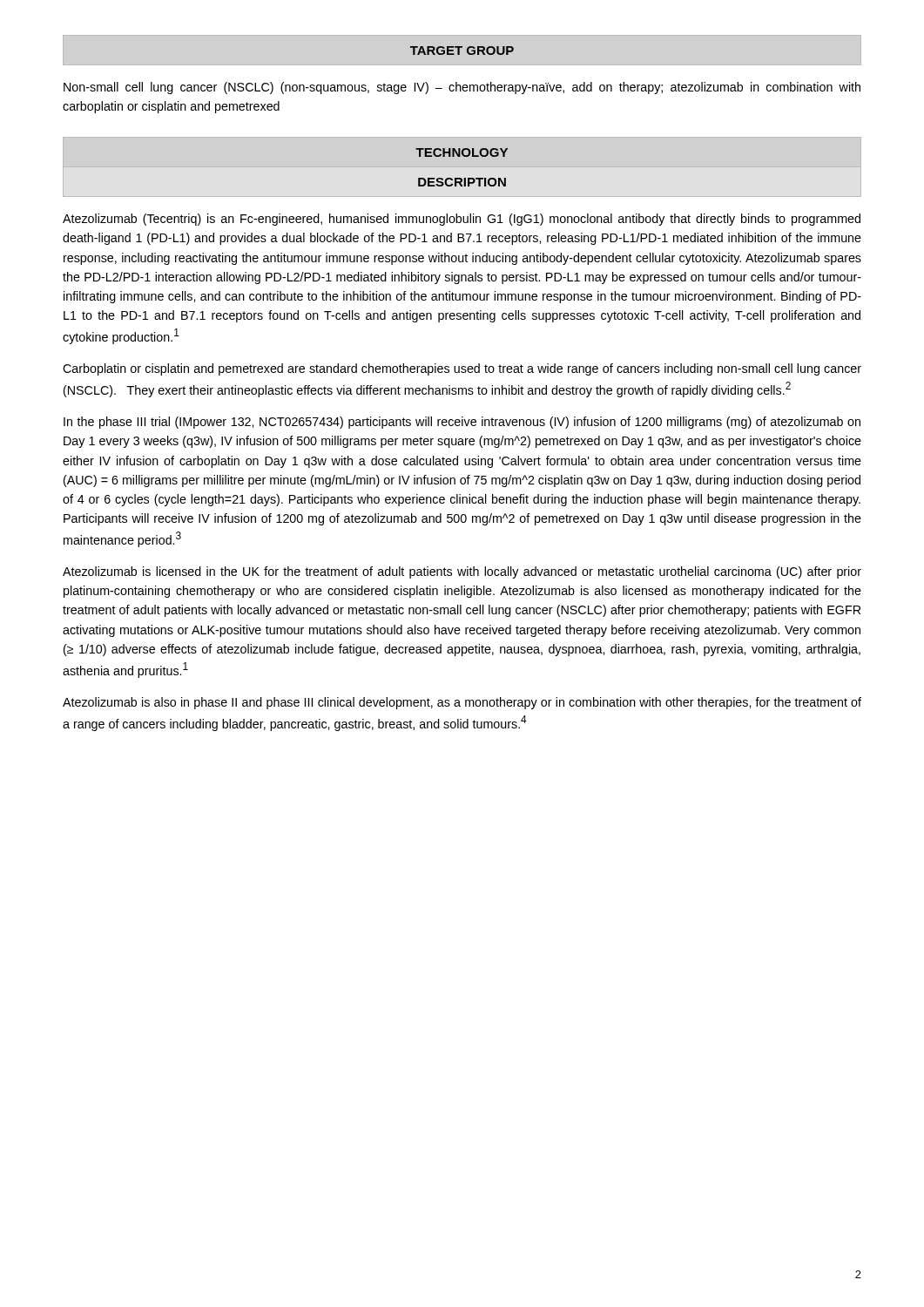Point to the passage starting "Atezolizumab is licensed in the"

tap(462, 621)
